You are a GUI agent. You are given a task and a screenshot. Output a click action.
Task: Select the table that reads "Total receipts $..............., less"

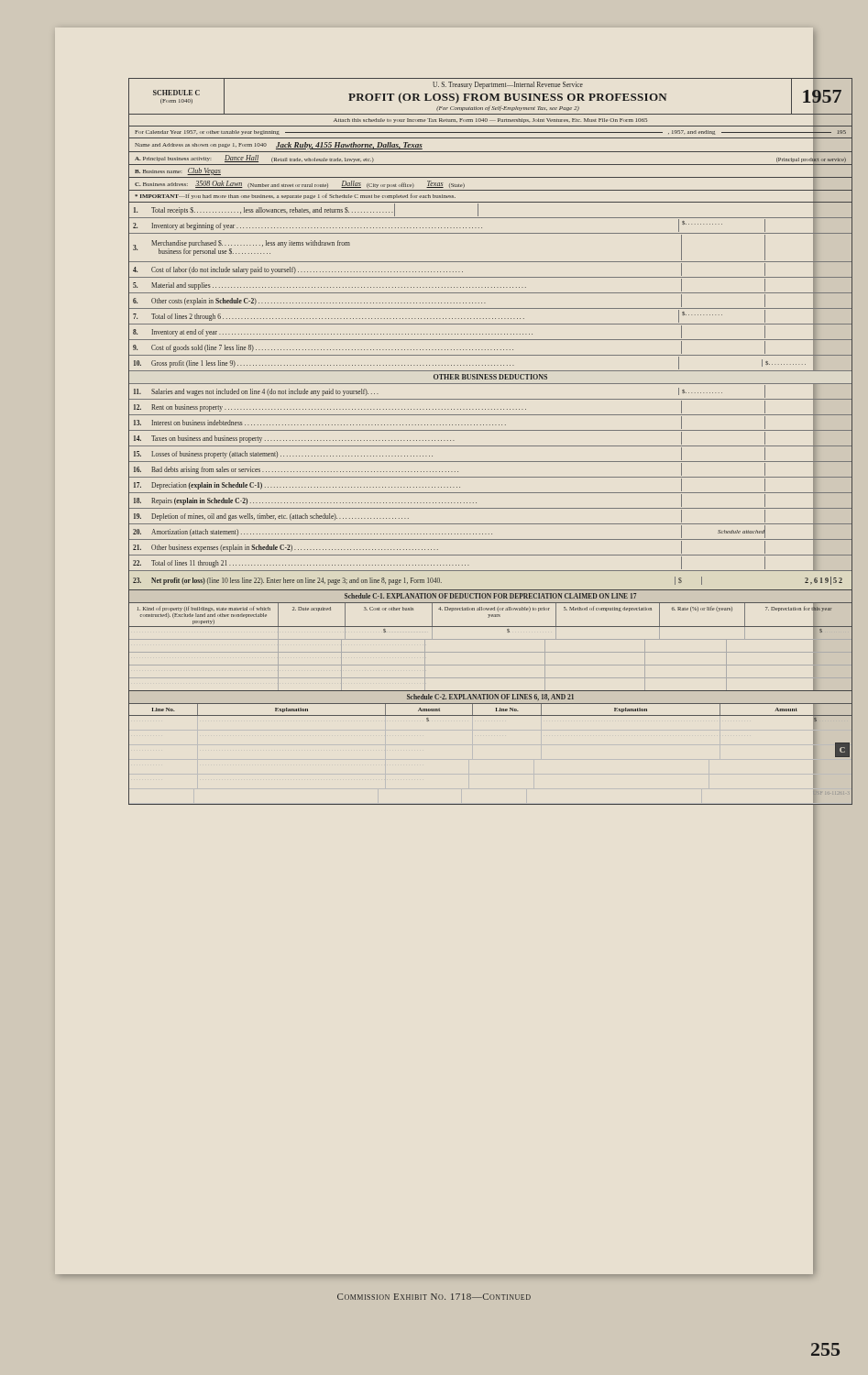(490, 396)
